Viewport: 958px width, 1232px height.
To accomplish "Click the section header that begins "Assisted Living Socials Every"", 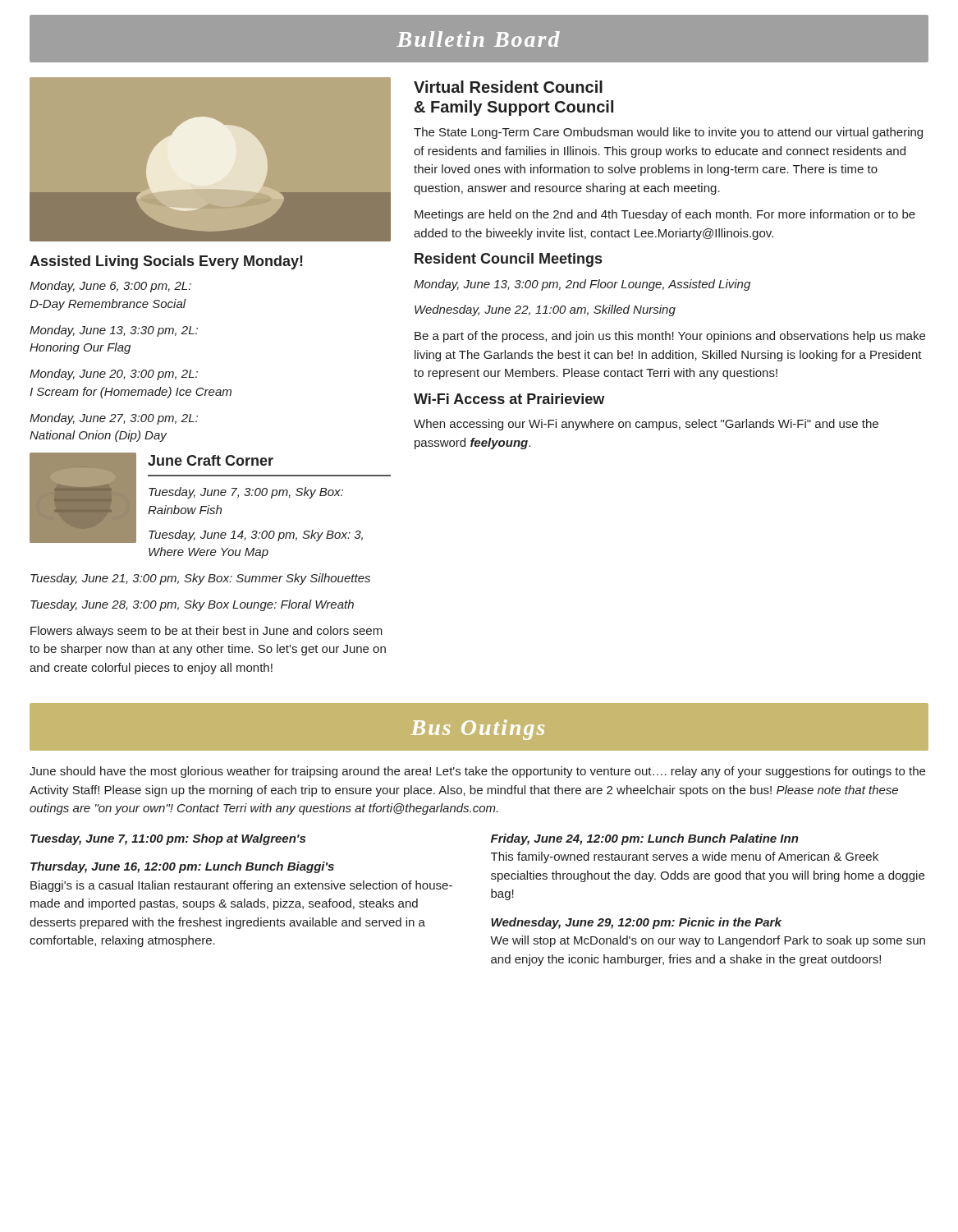I will click(x=167, y=261).
